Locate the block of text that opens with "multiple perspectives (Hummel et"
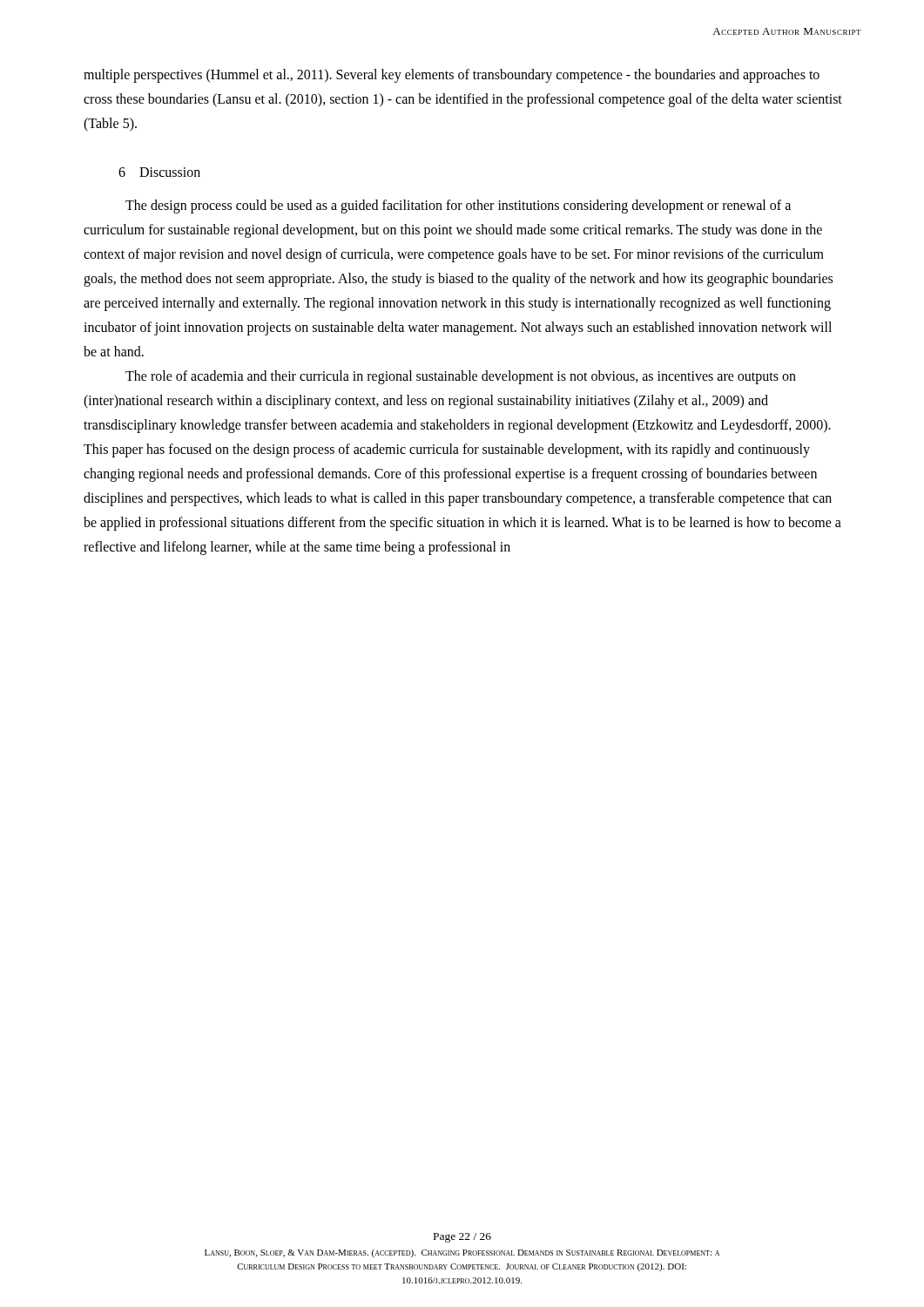 463,99
